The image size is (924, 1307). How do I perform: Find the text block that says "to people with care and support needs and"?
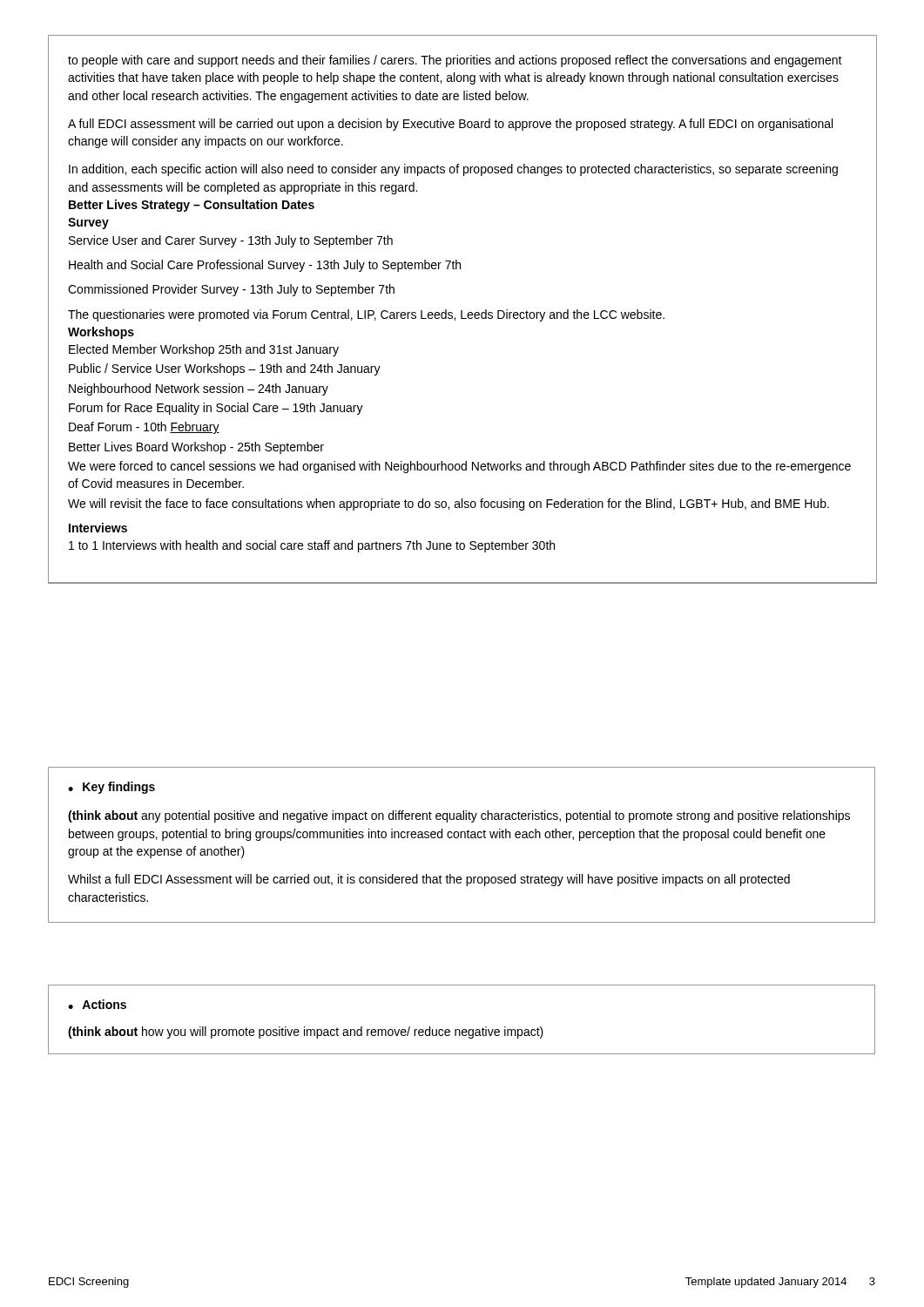pos(462,124)
